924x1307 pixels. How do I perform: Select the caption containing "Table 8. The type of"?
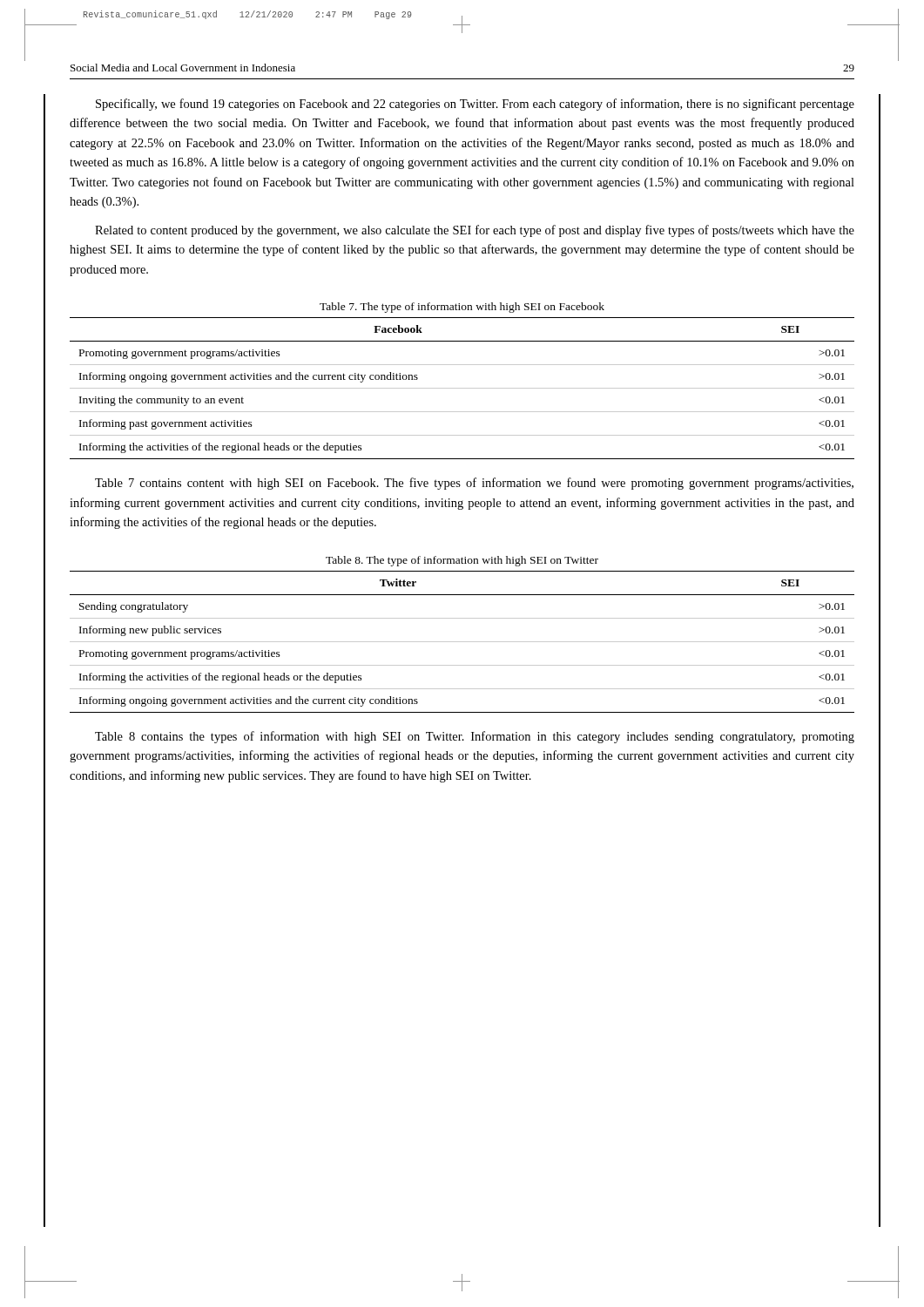click(x=462, y=560)
